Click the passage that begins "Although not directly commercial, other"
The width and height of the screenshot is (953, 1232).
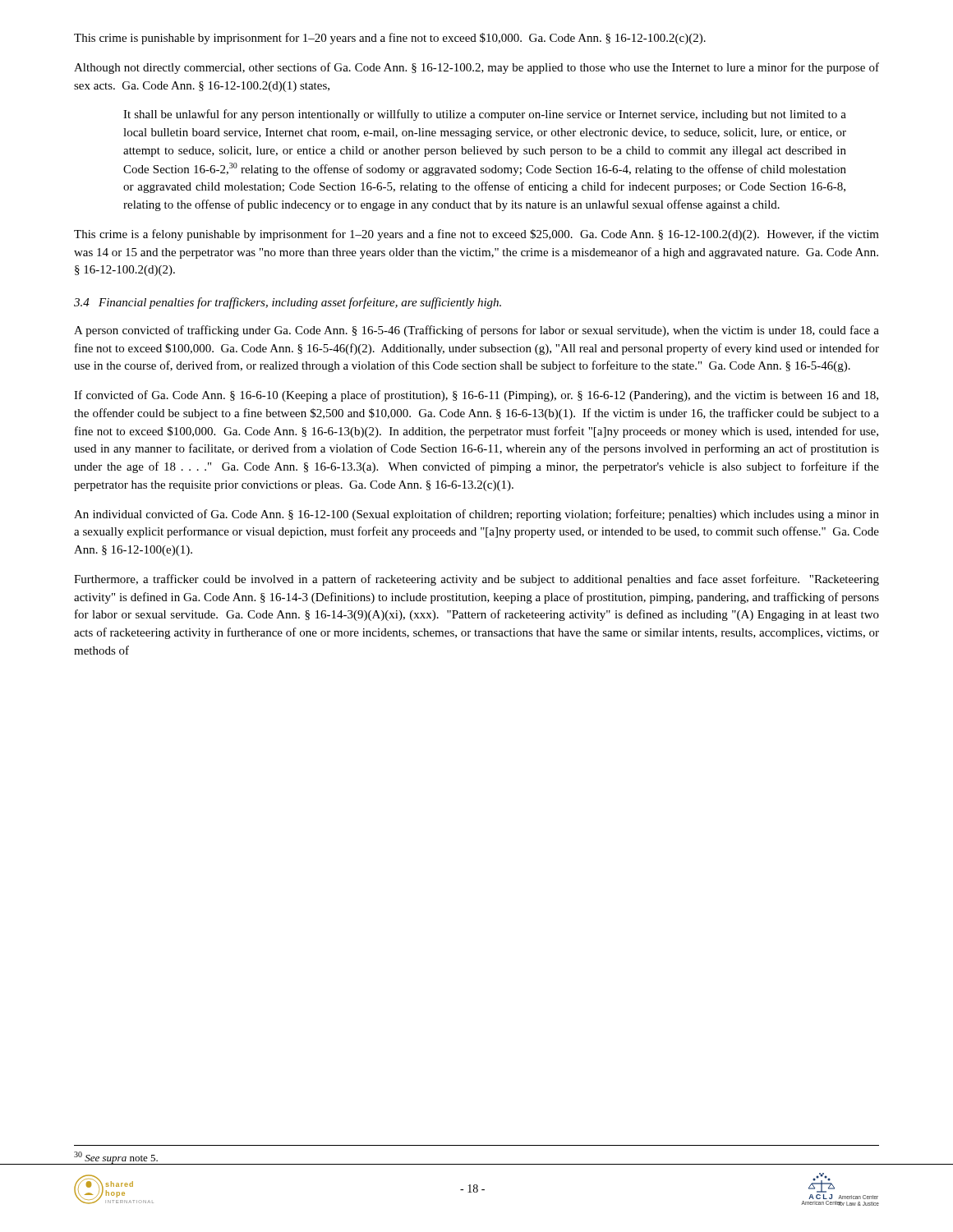pos(476,76)
